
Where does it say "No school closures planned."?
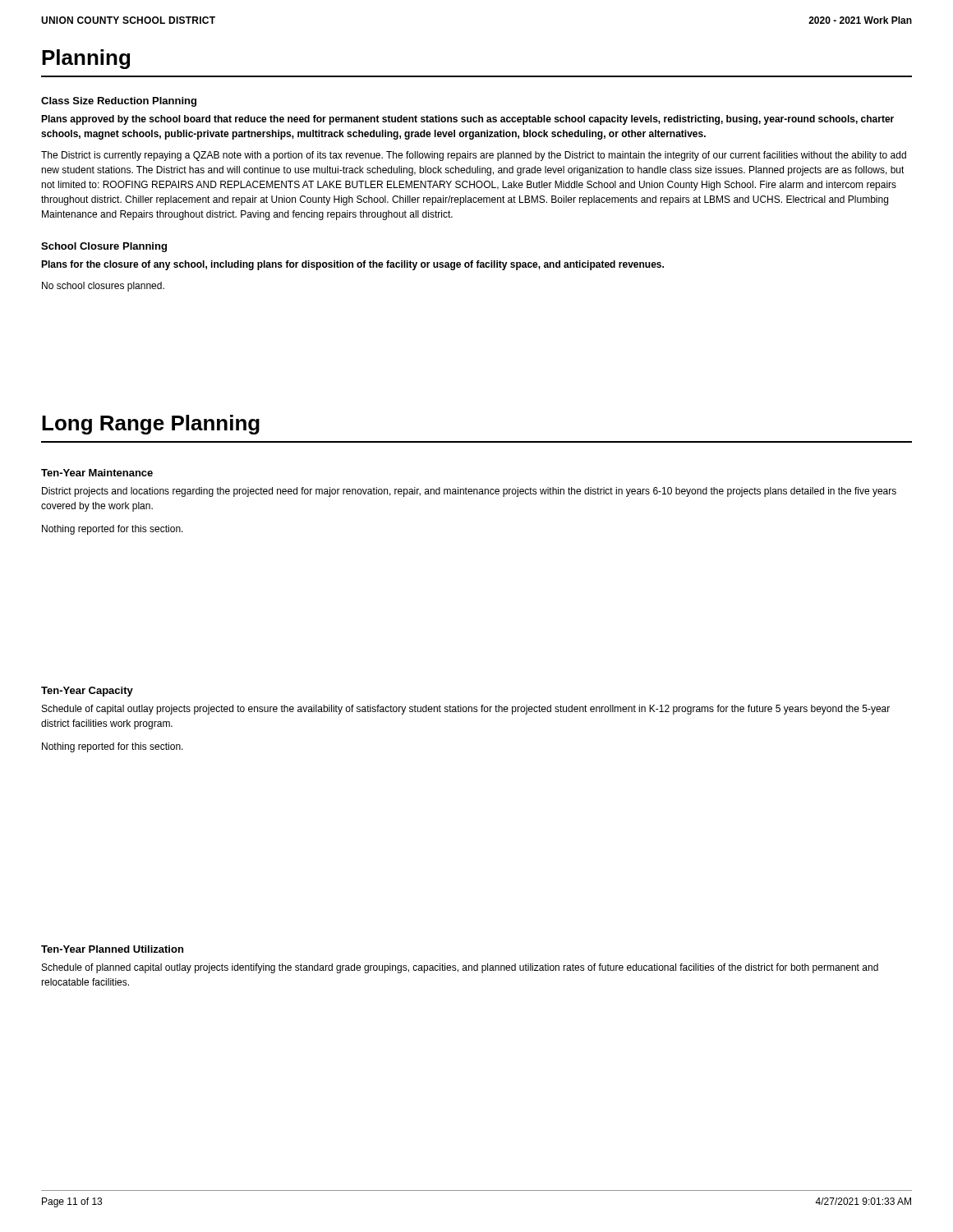(103, 286)
